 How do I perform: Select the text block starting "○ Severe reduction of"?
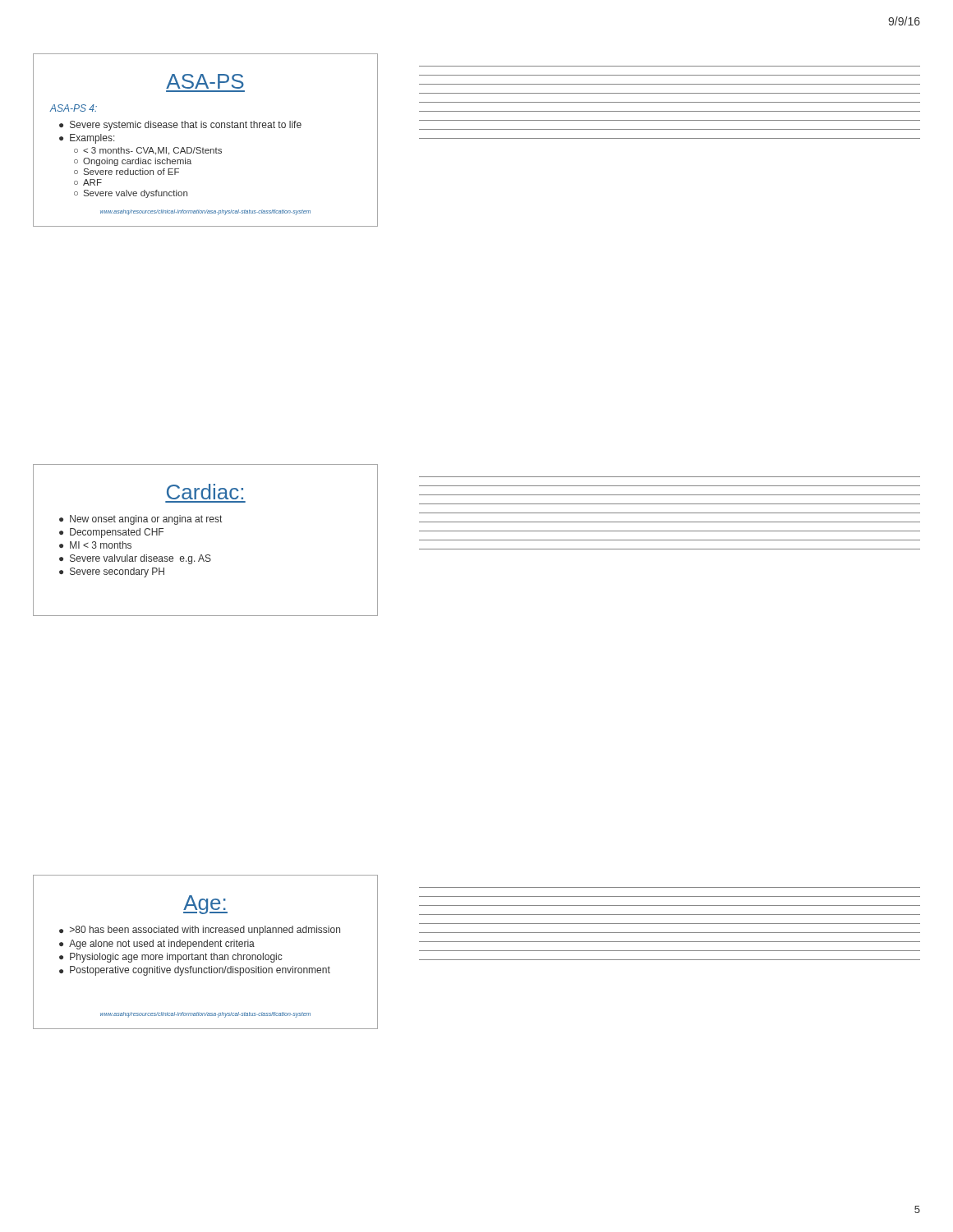[x=126, y=172]
